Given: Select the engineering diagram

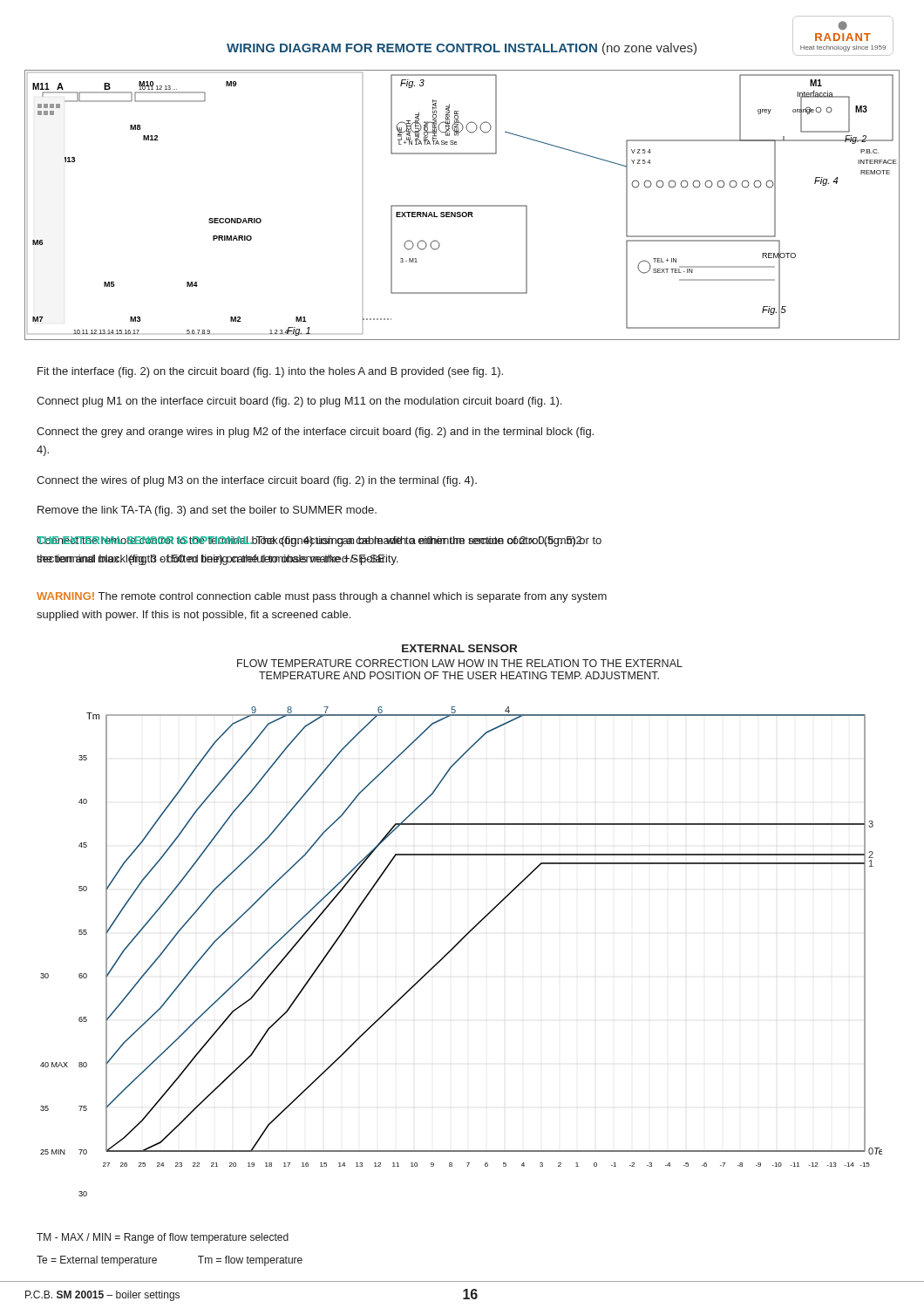Looking at the screenshot, I should pos(462,205).
